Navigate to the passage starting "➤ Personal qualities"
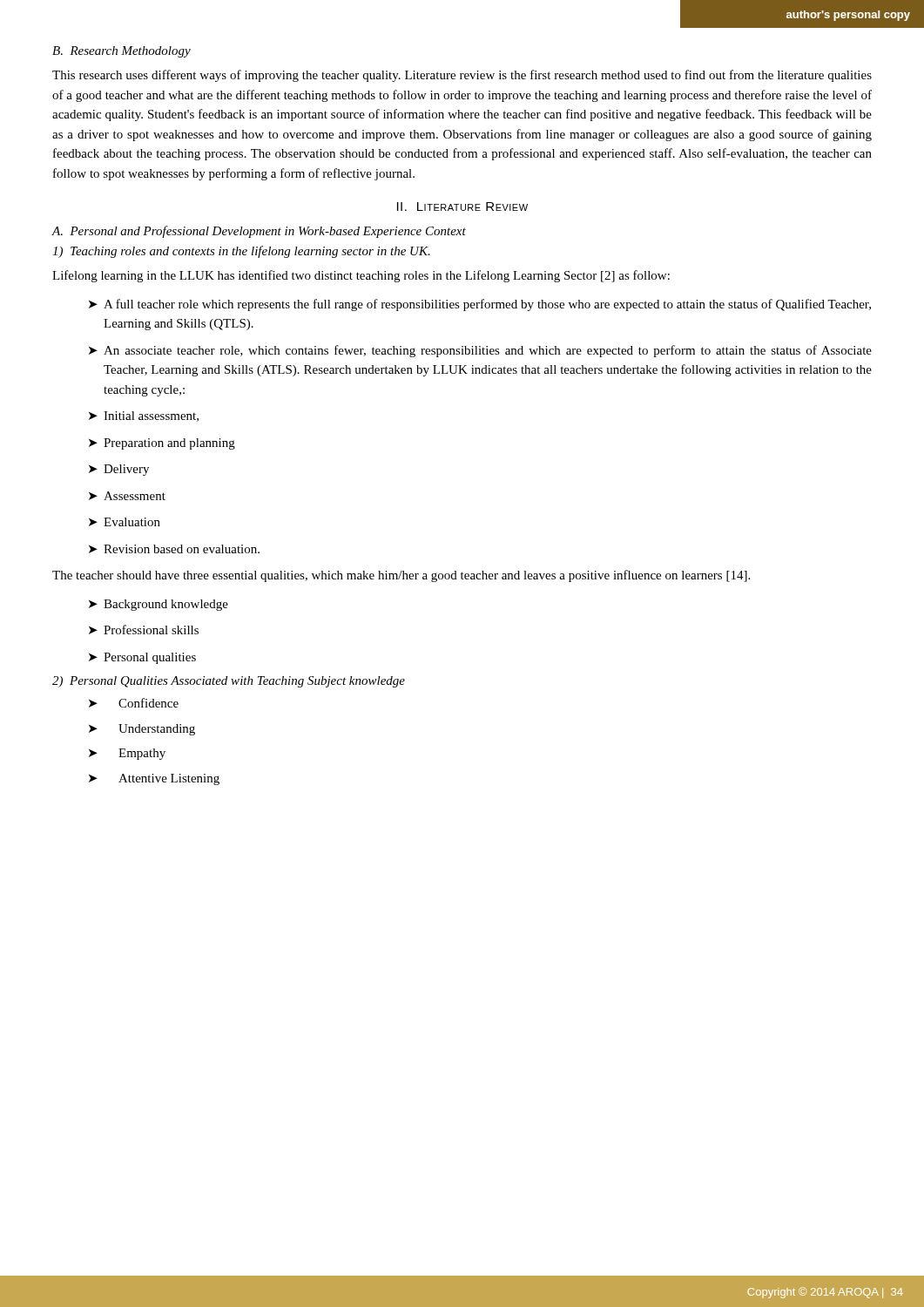924x1307 pixels. point(142,658)
